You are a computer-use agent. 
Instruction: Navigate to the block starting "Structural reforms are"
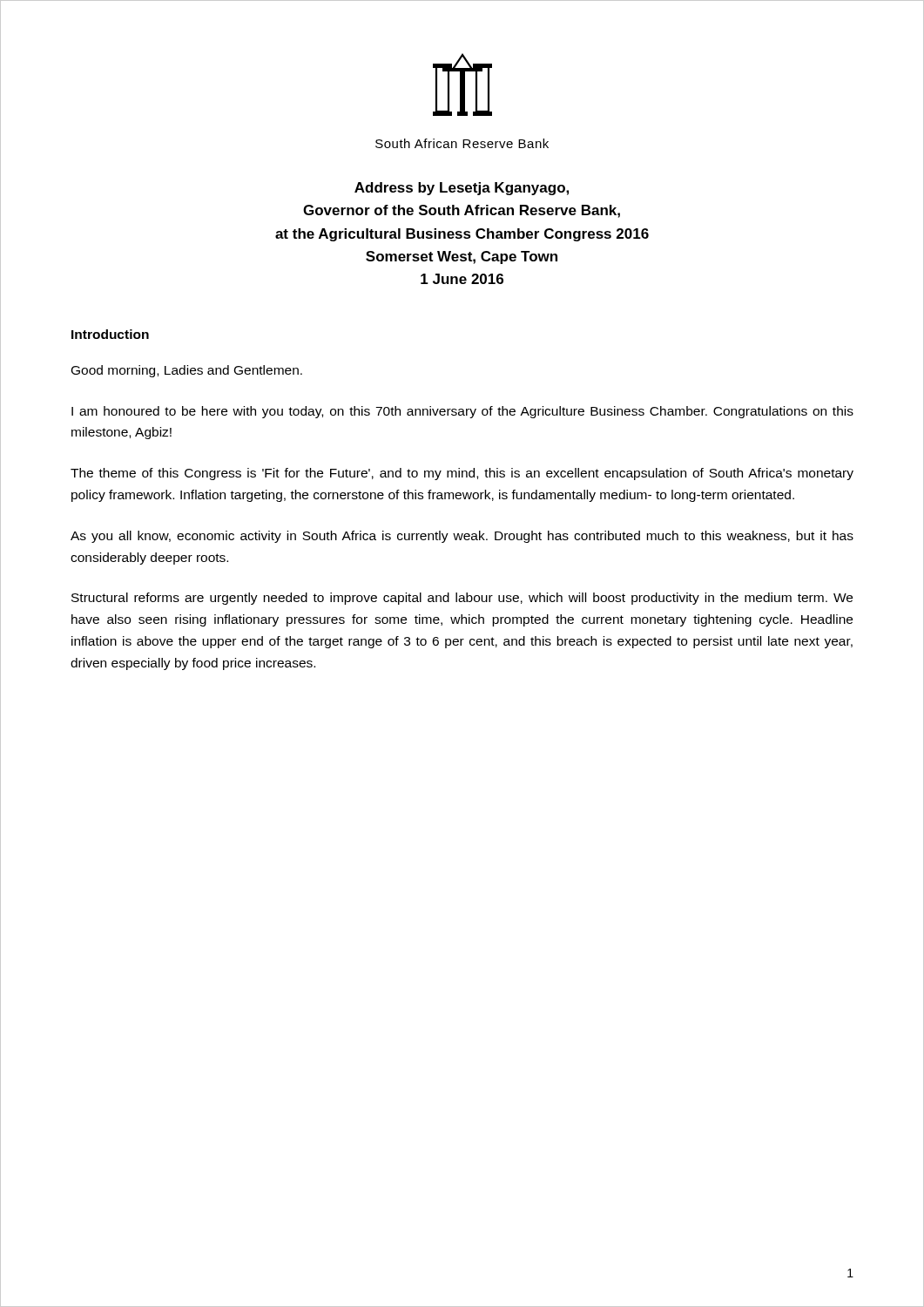462,630
